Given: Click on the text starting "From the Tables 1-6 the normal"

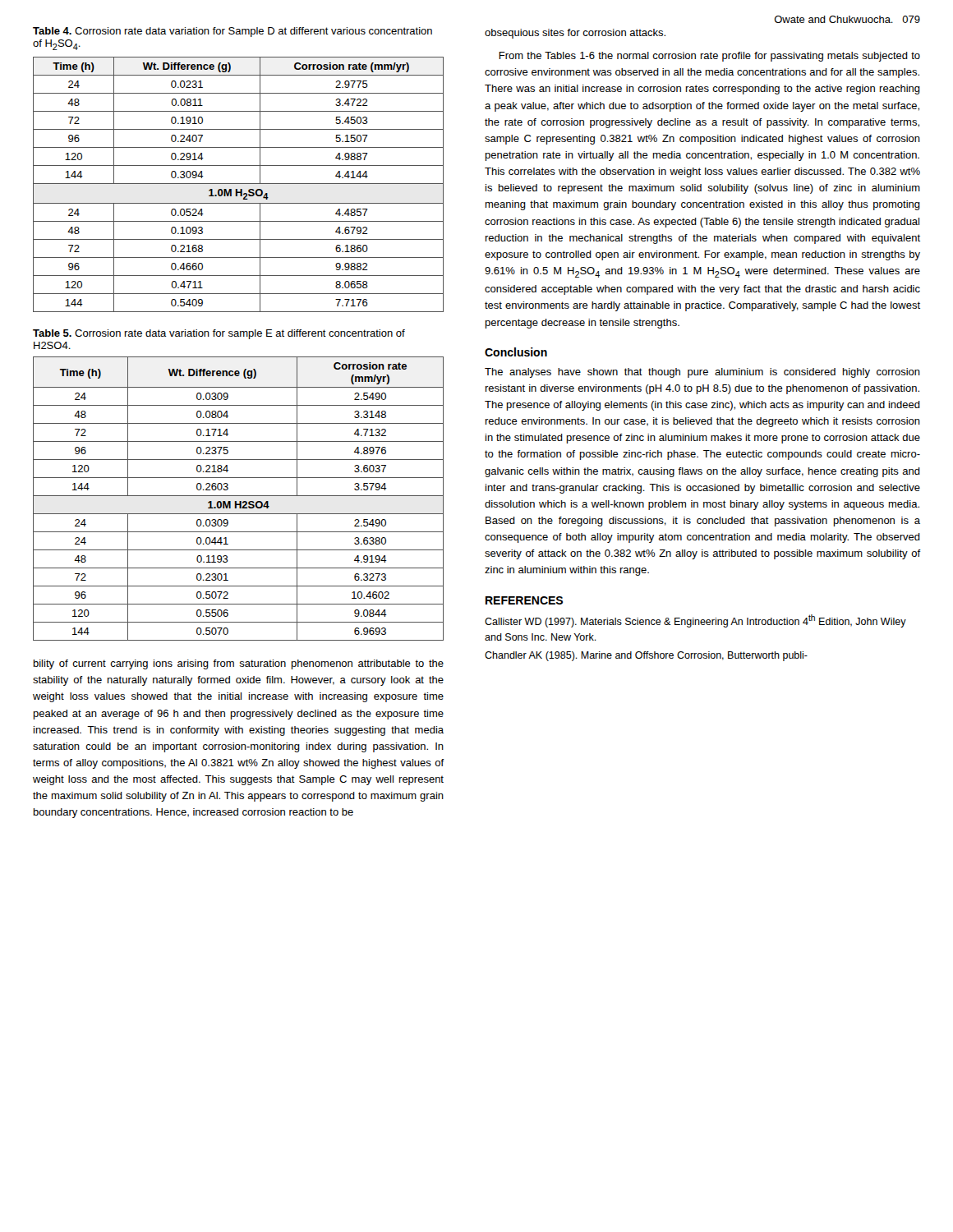Looking at the screenshot, I should tap(702, 189).
